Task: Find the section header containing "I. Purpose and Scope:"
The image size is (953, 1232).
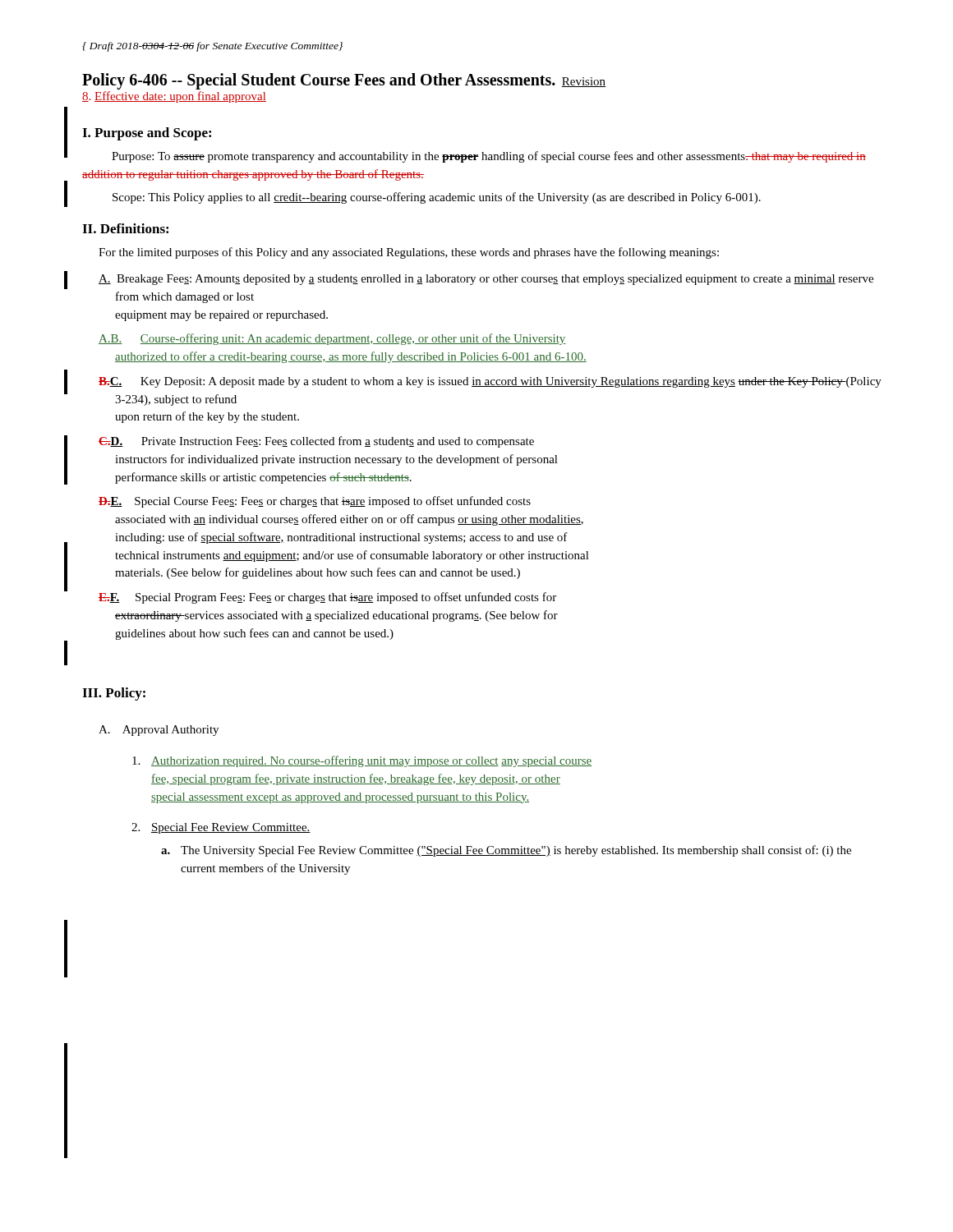Action: (x=147, y=133)
